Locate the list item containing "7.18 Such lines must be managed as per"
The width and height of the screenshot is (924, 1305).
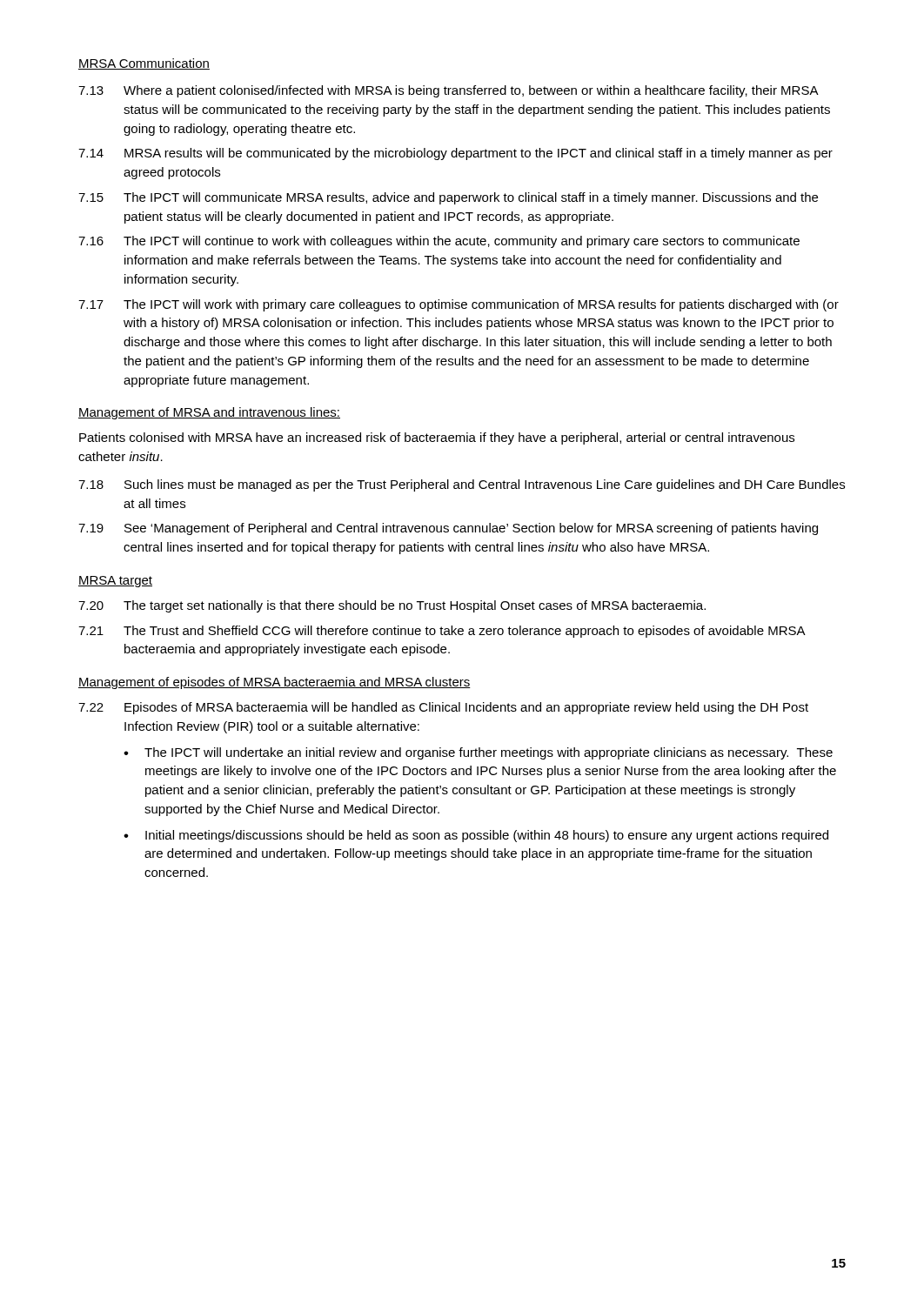(x=462, y=494)
